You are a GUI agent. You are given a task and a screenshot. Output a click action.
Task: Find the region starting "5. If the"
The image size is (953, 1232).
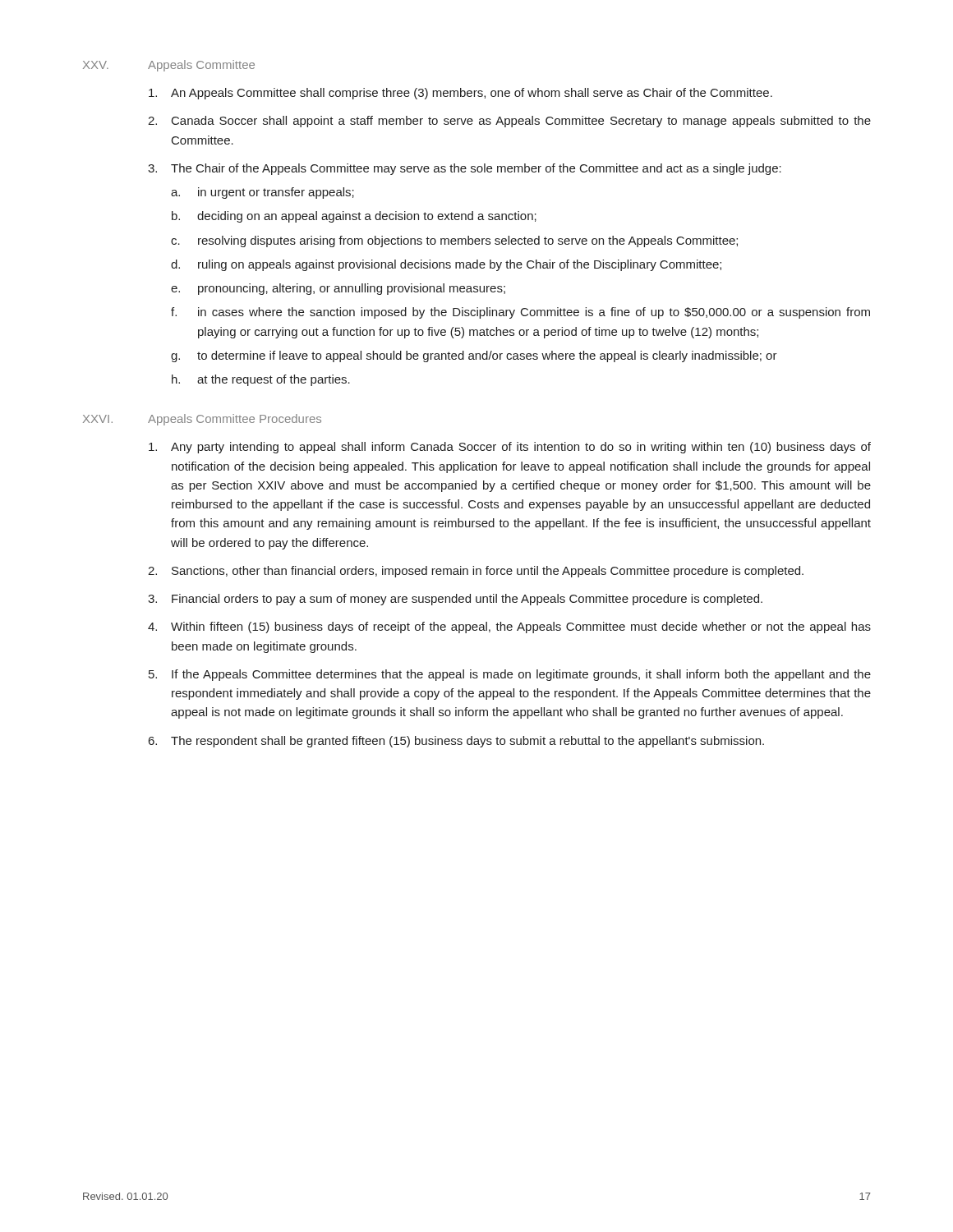tap(509, 693)
